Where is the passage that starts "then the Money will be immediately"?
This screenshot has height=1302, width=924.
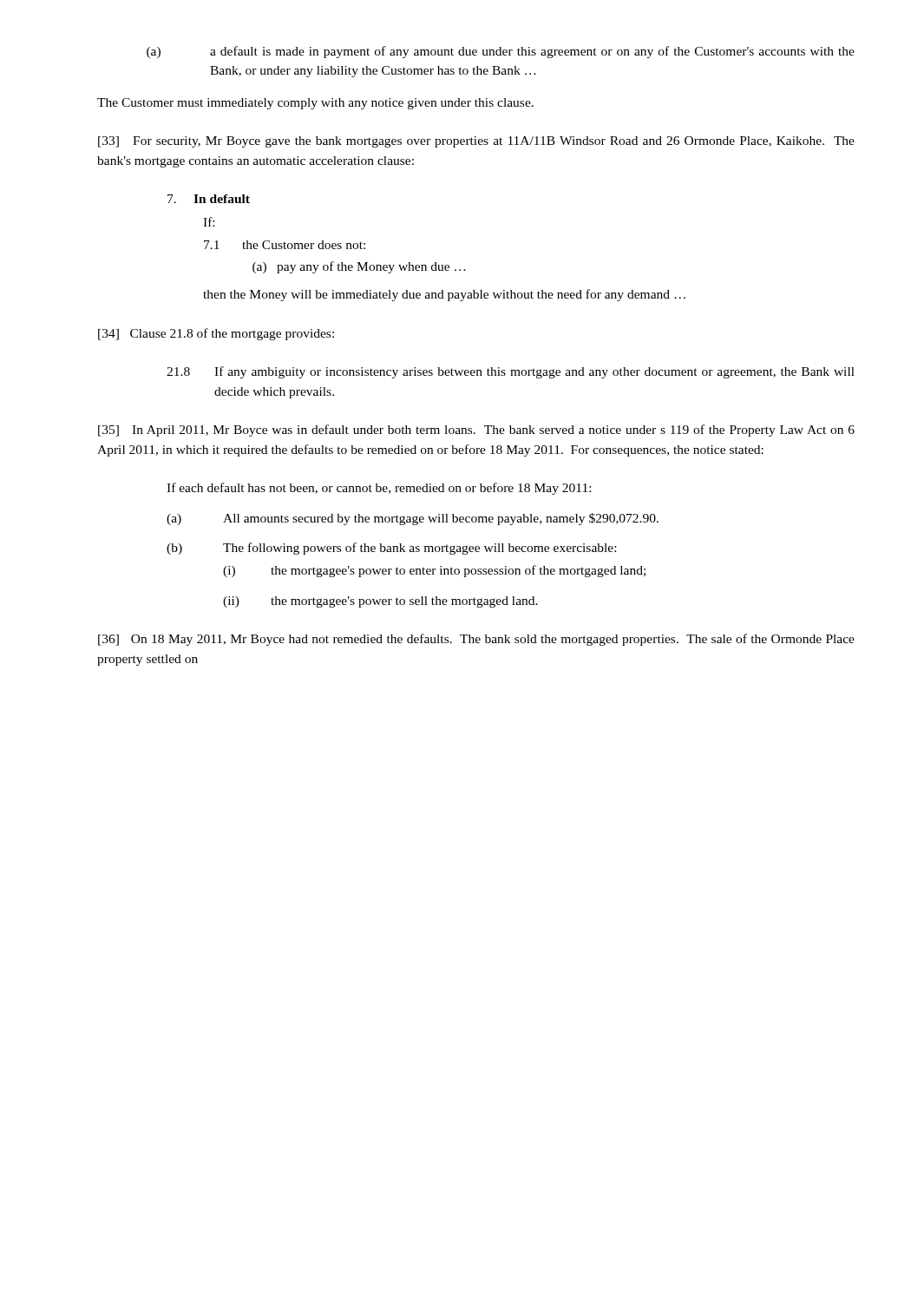click(x=445, y=294)
